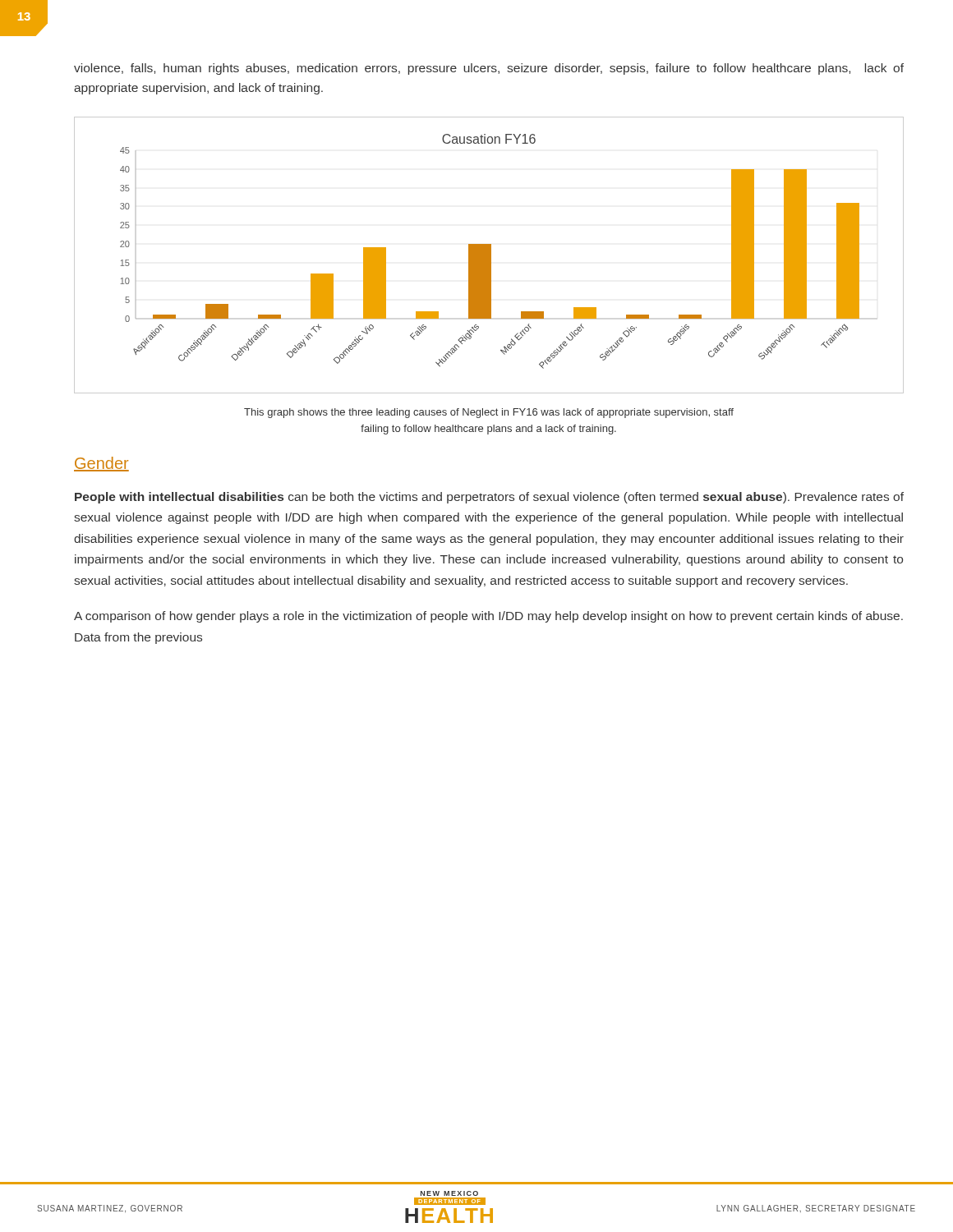The width and height of the screenshot is (953, 1232).
Task: Find the caption with the text "This graph shows the three leading causes of"
Action: point(489,420)
